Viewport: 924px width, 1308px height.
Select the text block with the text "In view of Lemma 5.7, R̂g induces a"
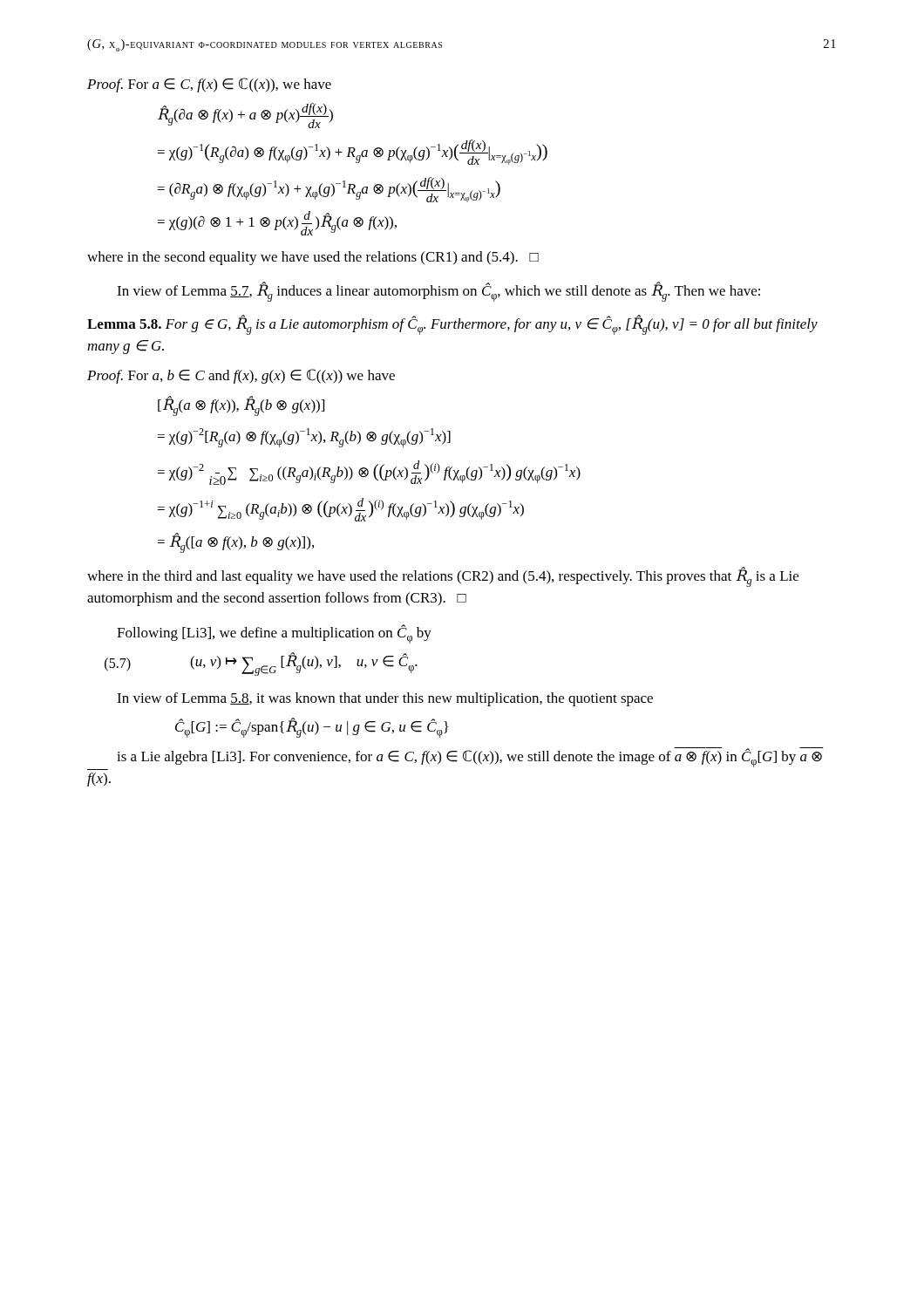point(439,292)
